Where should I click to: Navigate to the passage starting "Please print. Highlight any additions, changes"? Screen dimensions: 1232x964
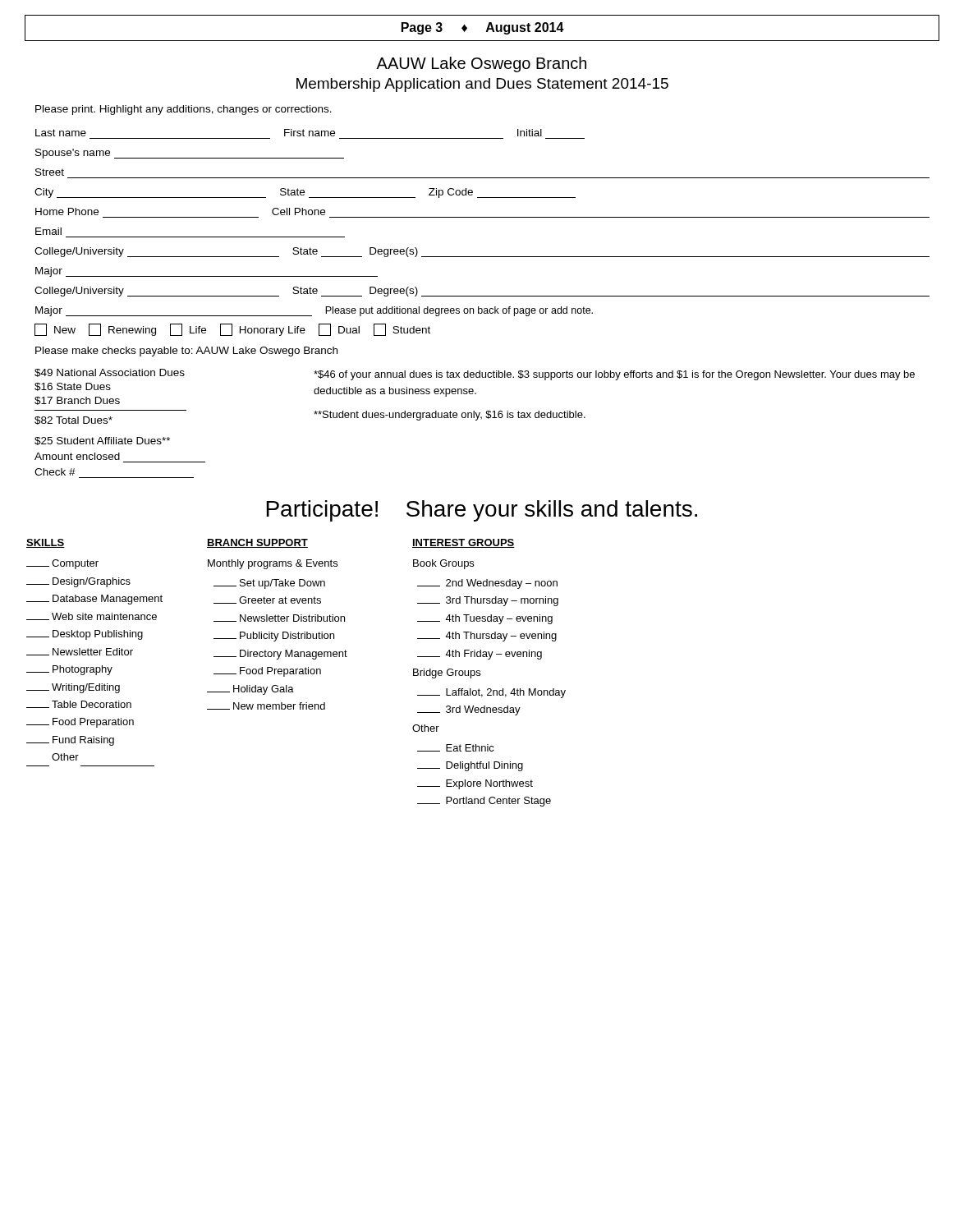(x=183, y=109)
